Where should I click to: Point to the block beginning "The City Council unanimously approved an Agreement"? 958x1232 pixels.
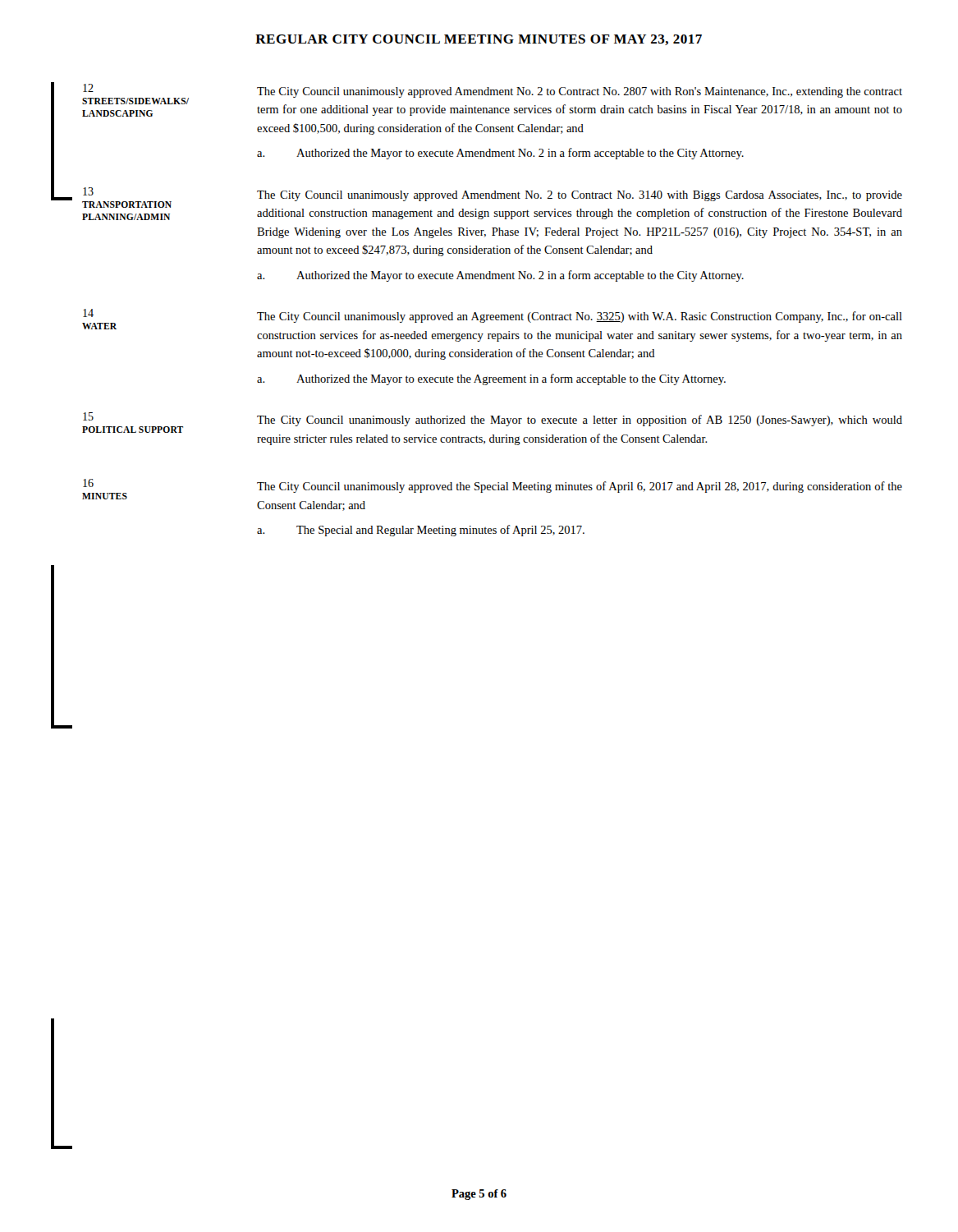[x=580, y=348]
